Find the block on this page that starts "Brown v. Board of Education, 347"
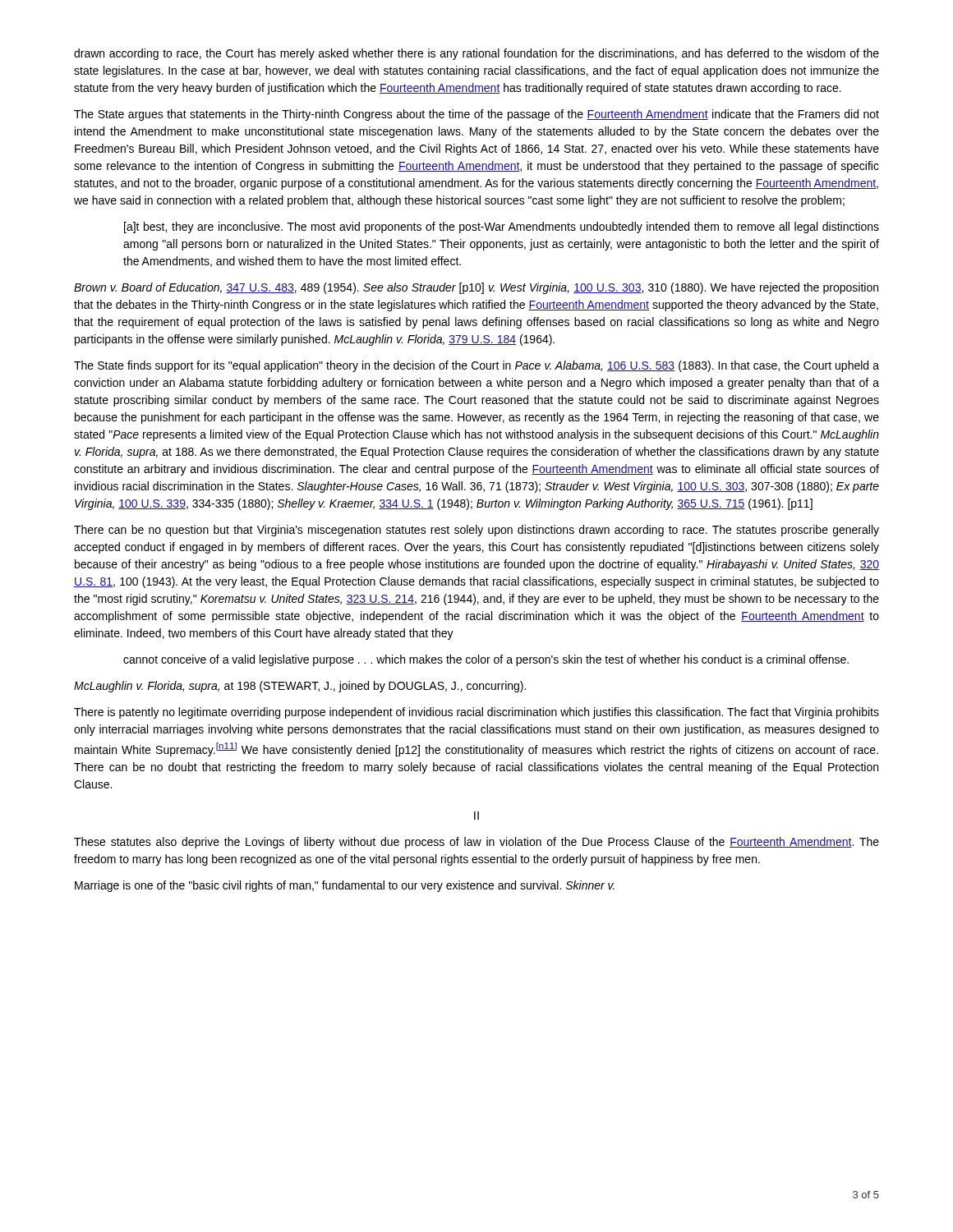Screen dimensions: 1232x953 [476, 314]
